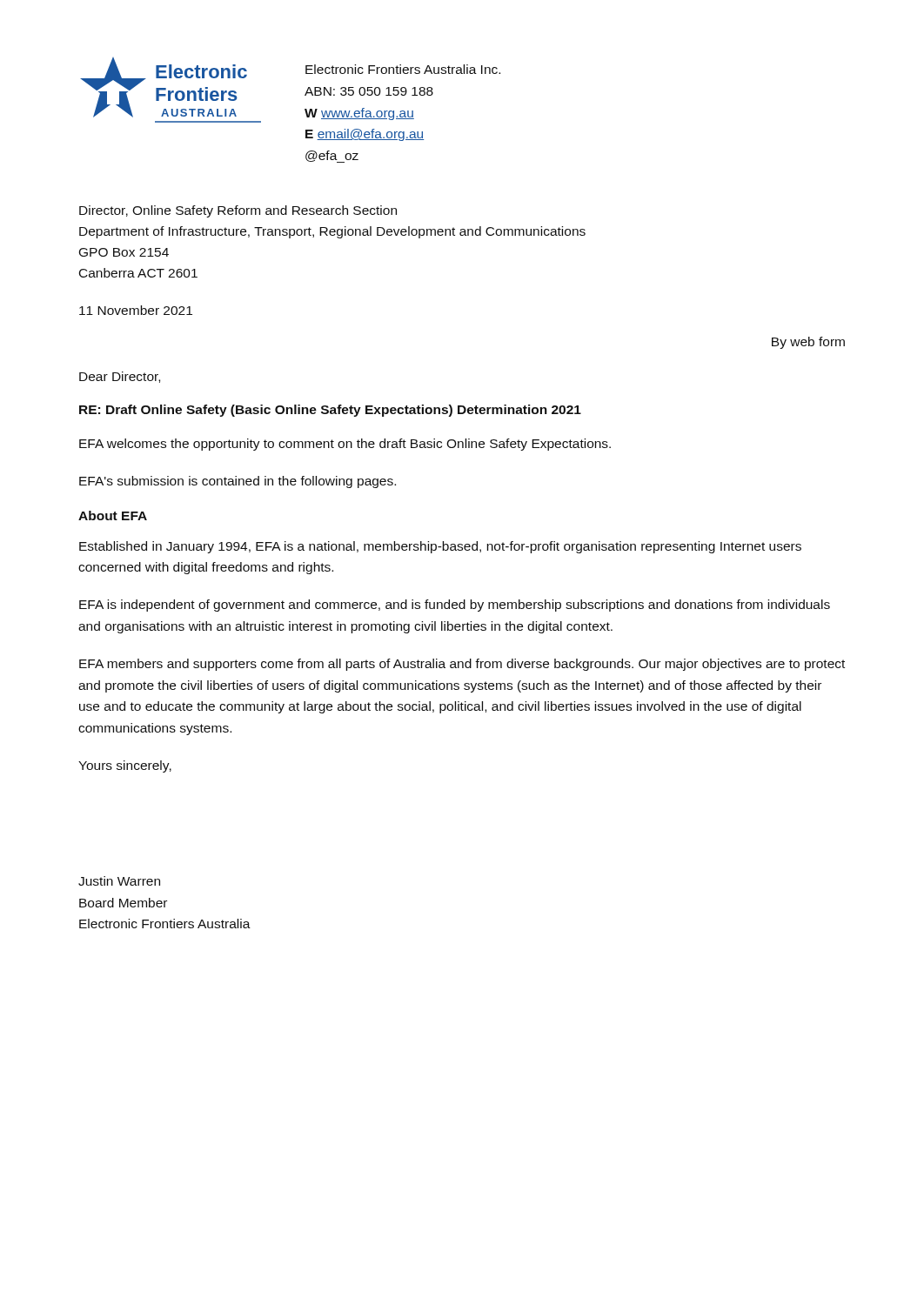Point to the block beginning "Justin Warren Board Member Electronic"
The width and height of the screenshot is (924, 1305).
coord(164,902)
